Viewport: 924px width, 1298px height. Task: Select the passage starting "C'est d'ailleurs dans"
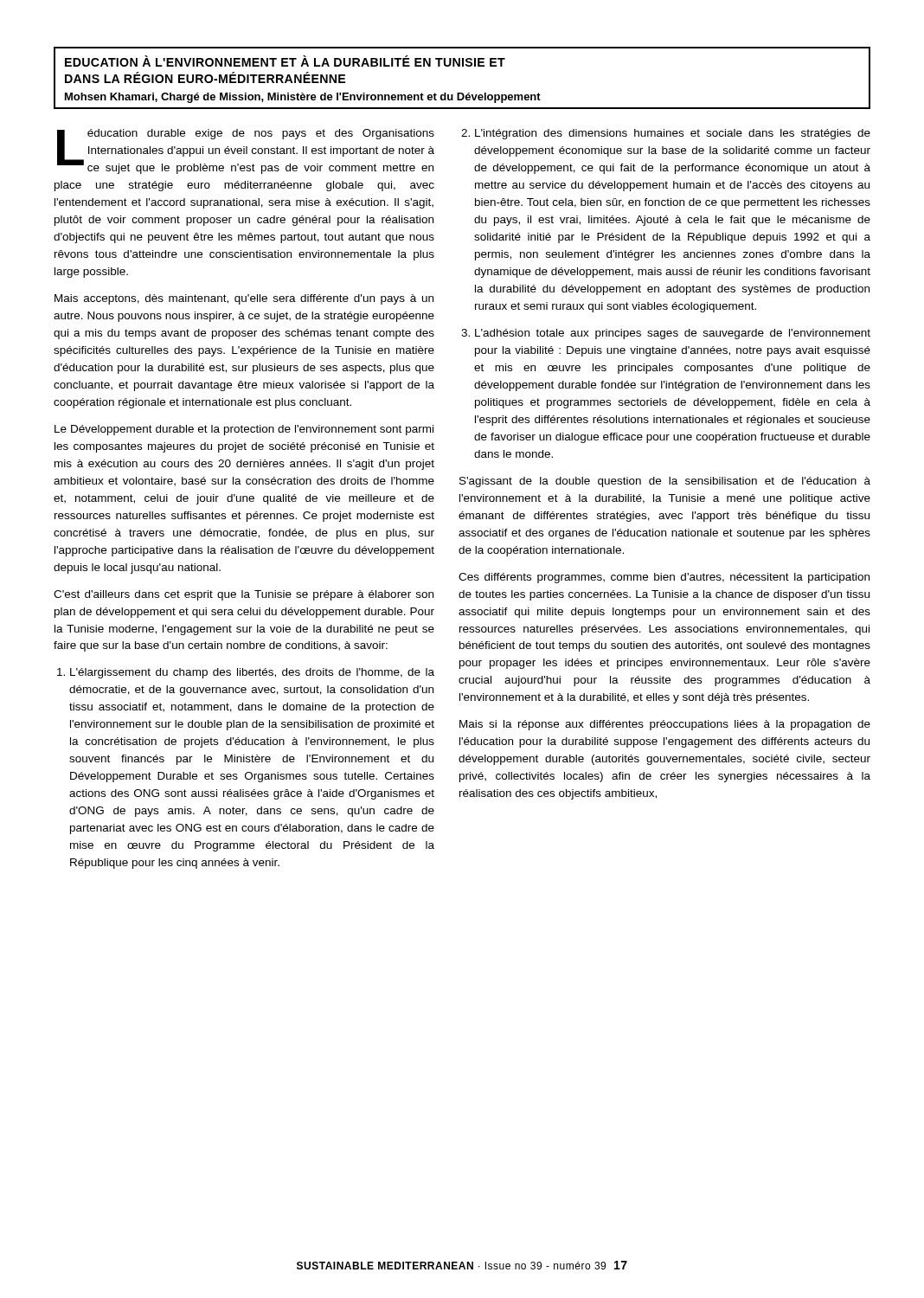(244, 620)
